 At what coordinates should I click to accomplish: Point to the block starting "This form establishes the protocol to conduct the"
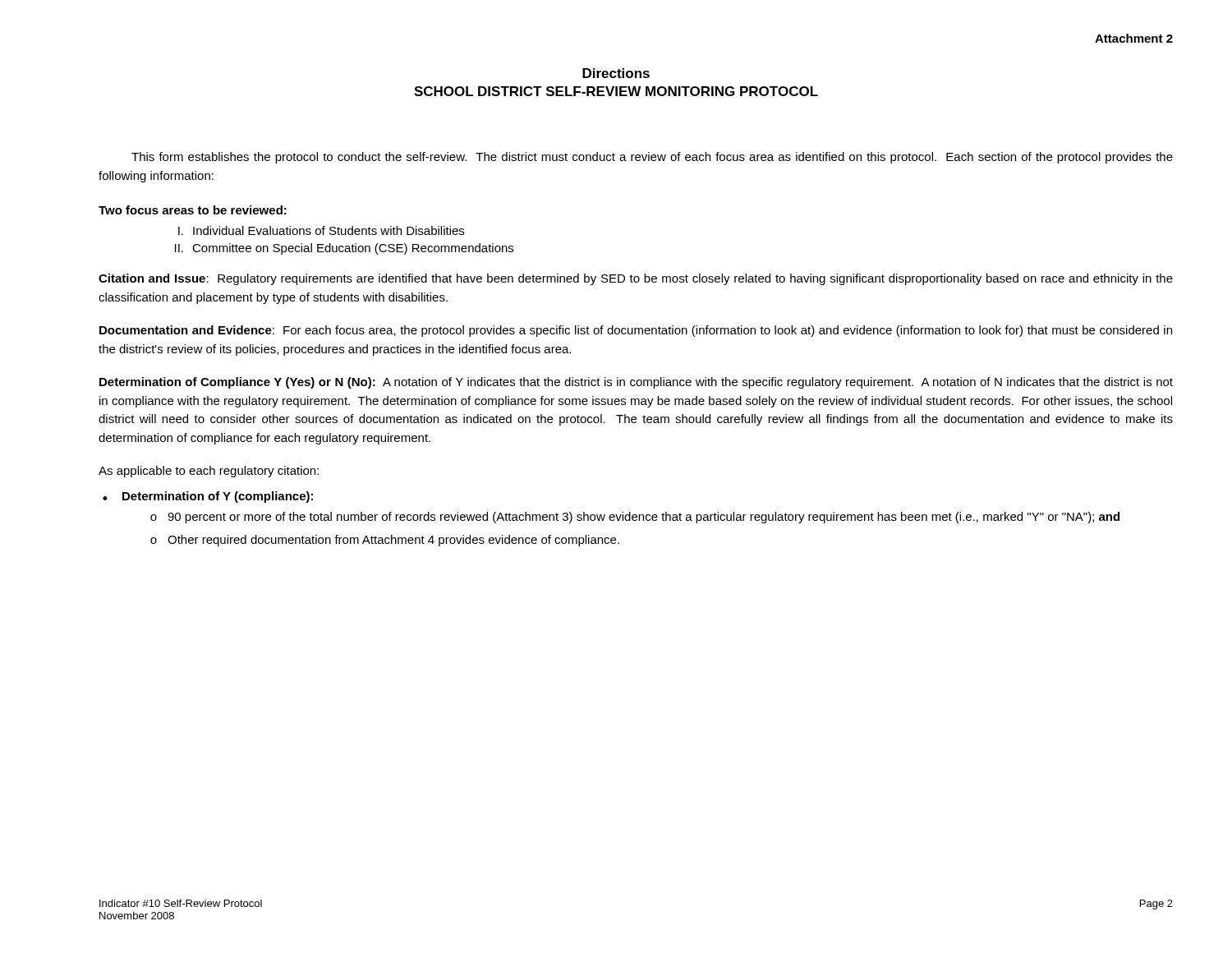pyautogui.click(x=636, y=166)
